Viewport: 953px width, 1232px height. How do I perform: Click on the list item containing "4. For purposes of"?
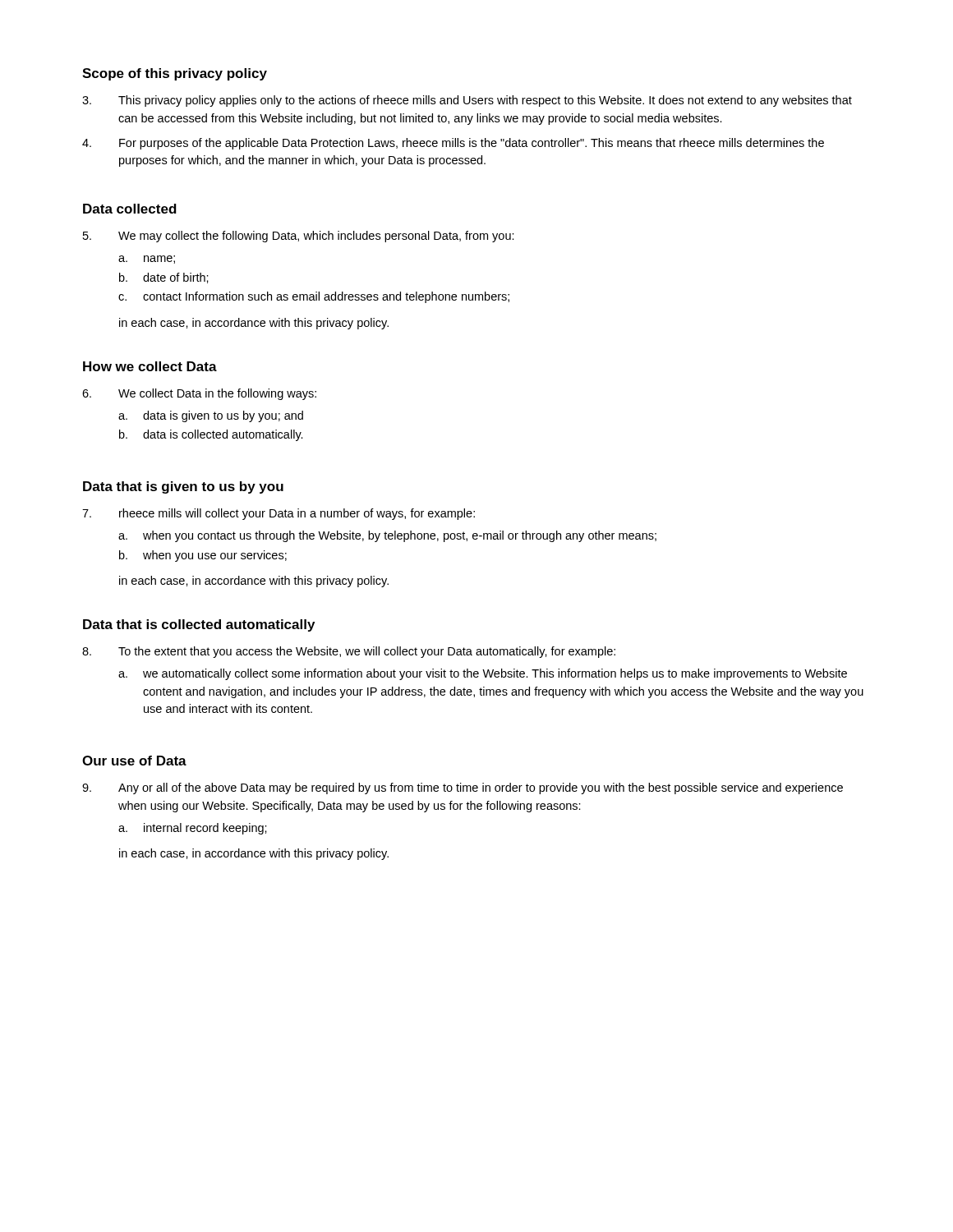tap(476, 152)
